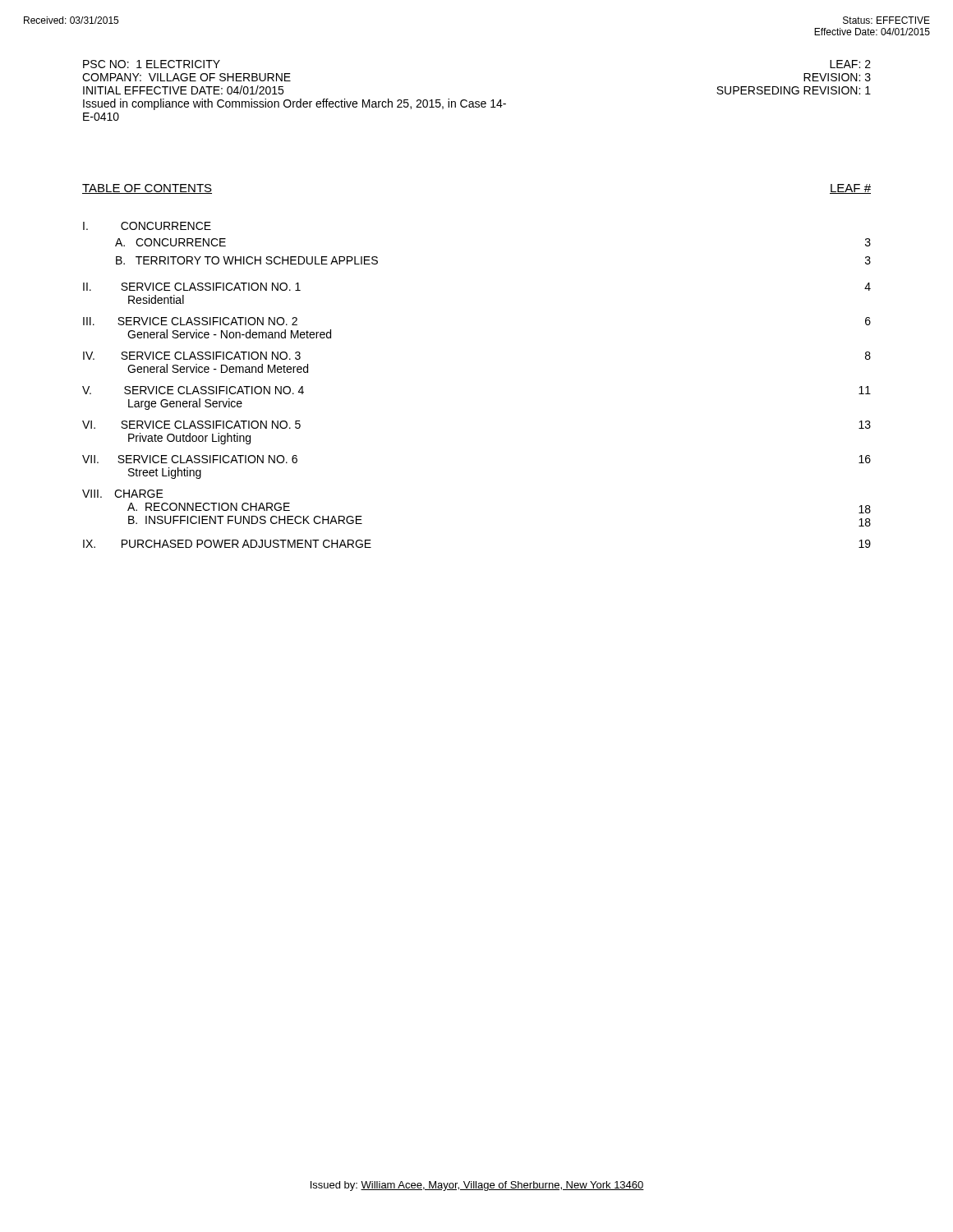
Task: Locate the text "TABLE OF CONTENTS"
Action: [x=147, y=188]
